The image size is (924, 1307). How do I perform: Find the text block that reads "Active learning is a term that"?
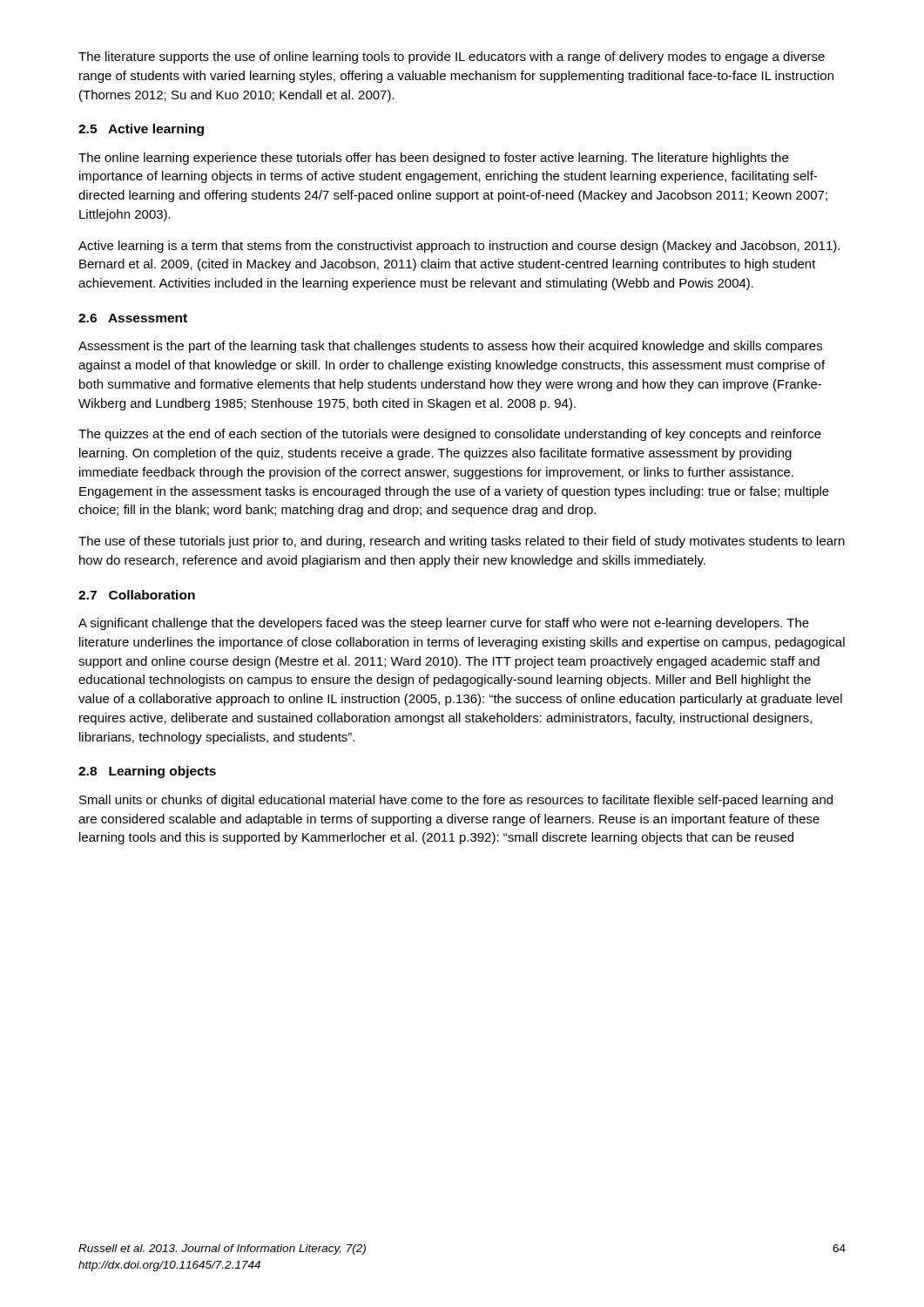pyautogui.click(x=462, y=264)
